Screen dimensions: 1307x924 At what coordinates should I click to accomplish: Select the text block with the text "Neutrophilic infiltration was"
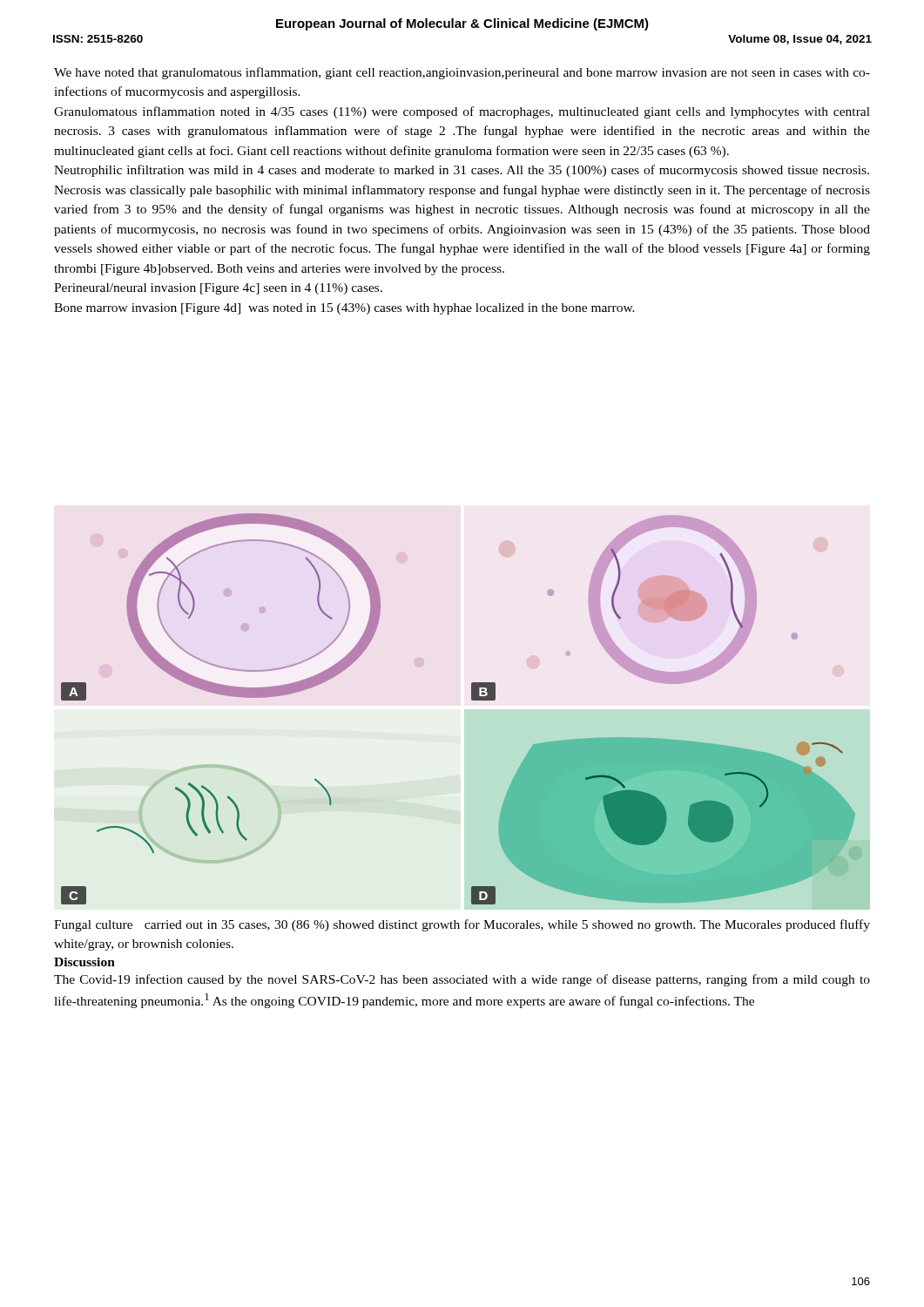click(462, 219)
